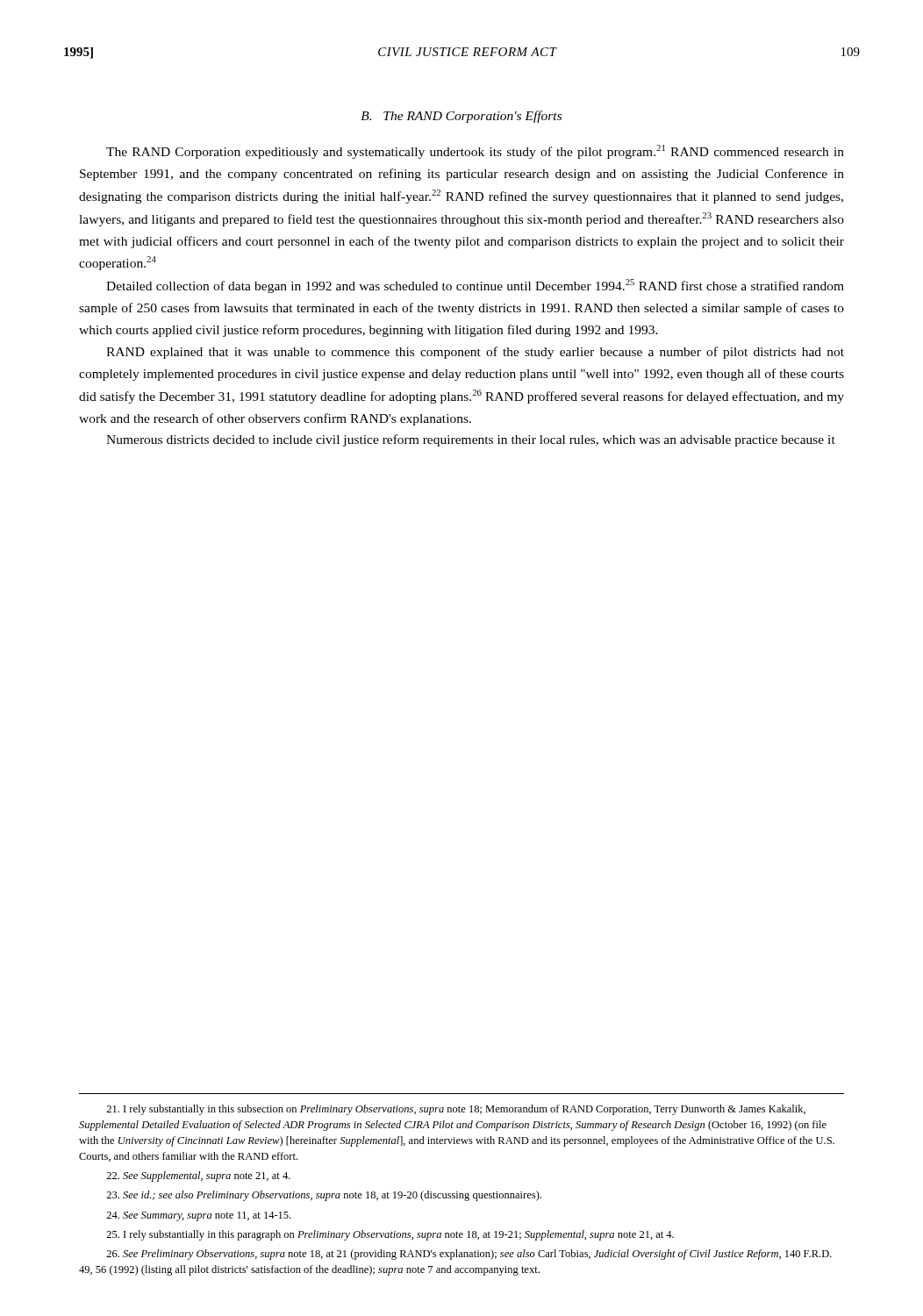923x1316 pixels.
Task: Click on the block starting "Numerous districts decided"
Action: (x=471, y=439)
